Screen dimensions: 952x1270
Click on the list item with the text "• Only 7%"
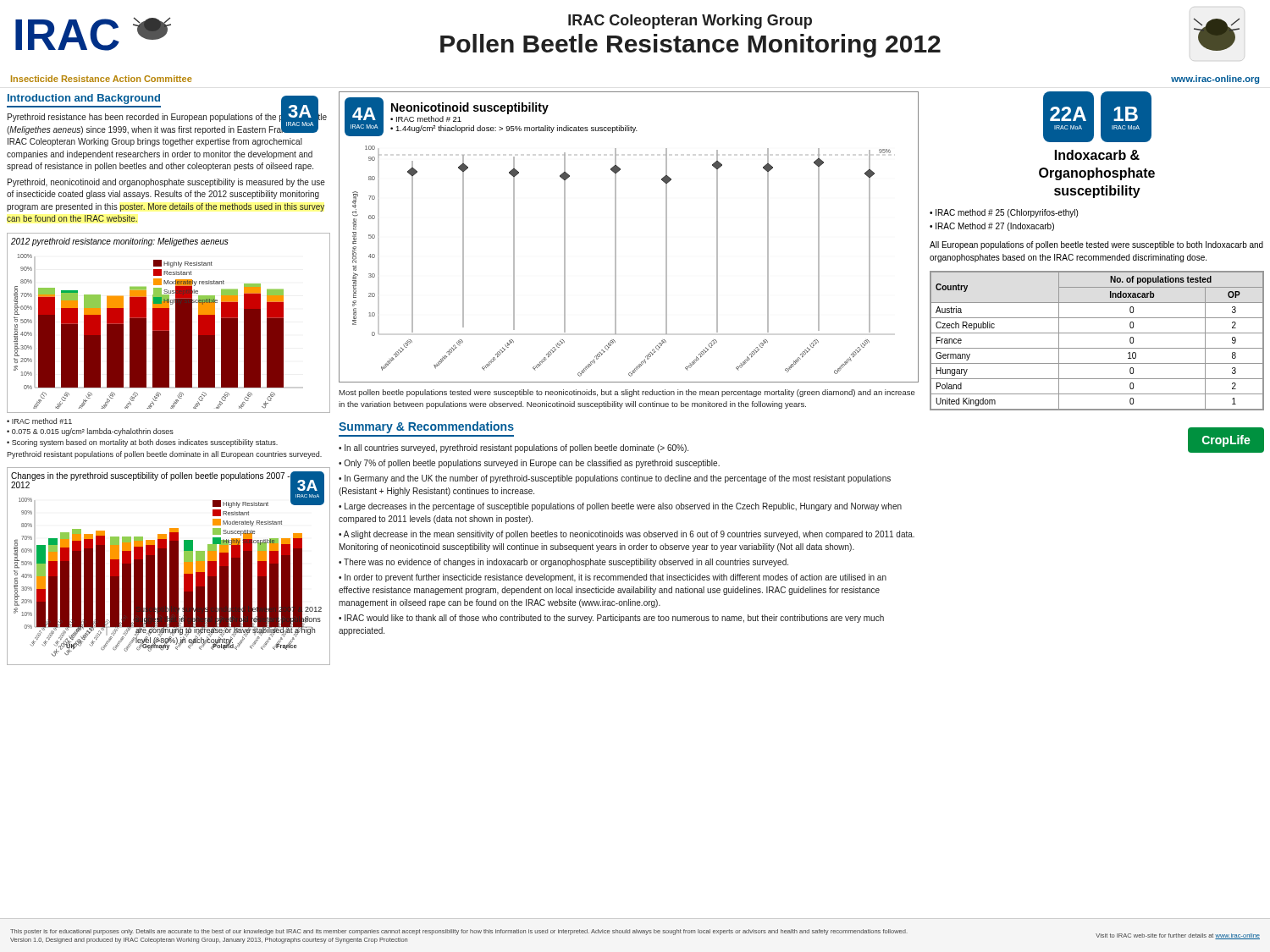click(529, 463)
